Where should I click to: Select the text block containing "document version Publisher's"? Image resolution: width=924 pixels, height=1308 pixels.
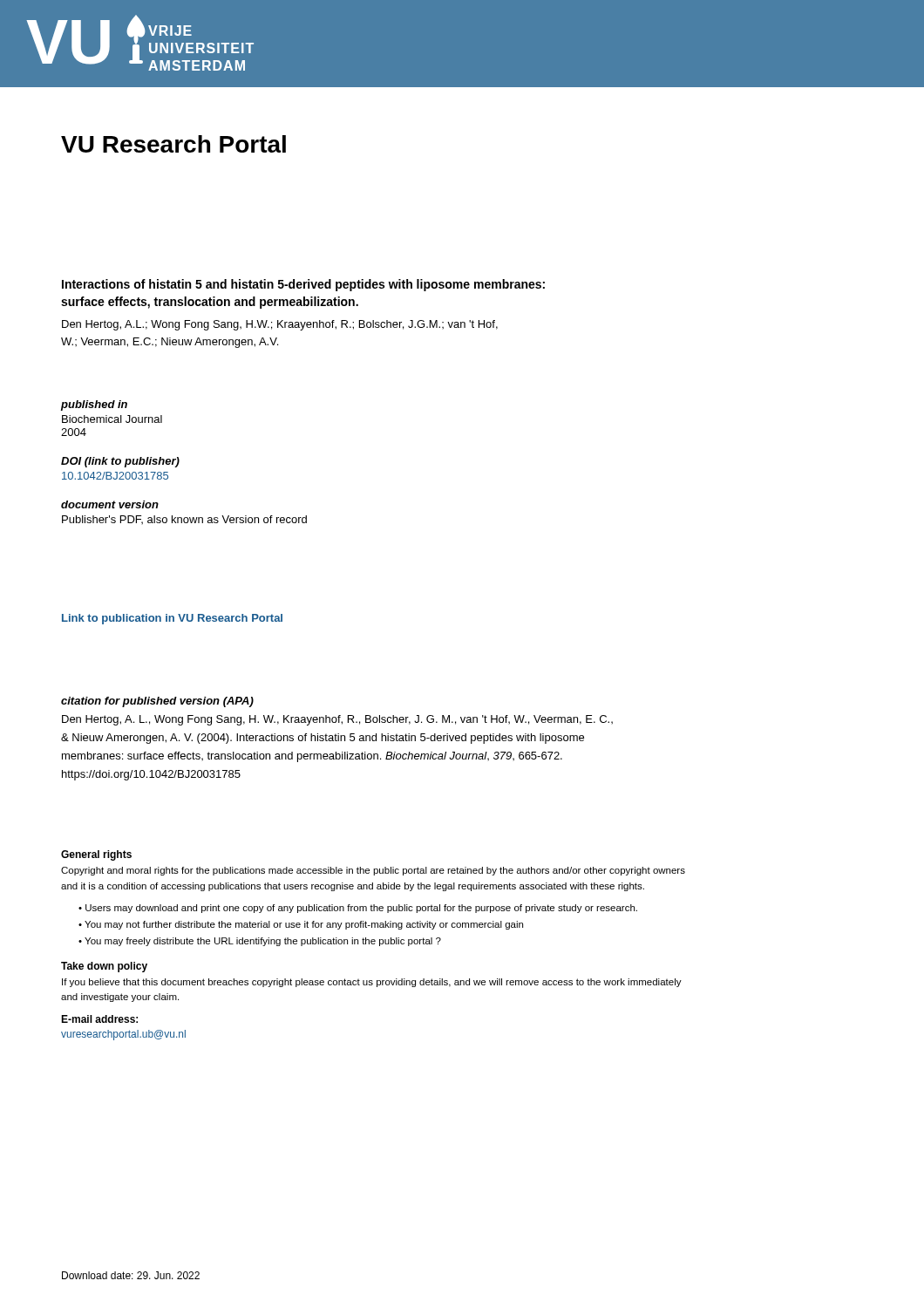point(110,504)
